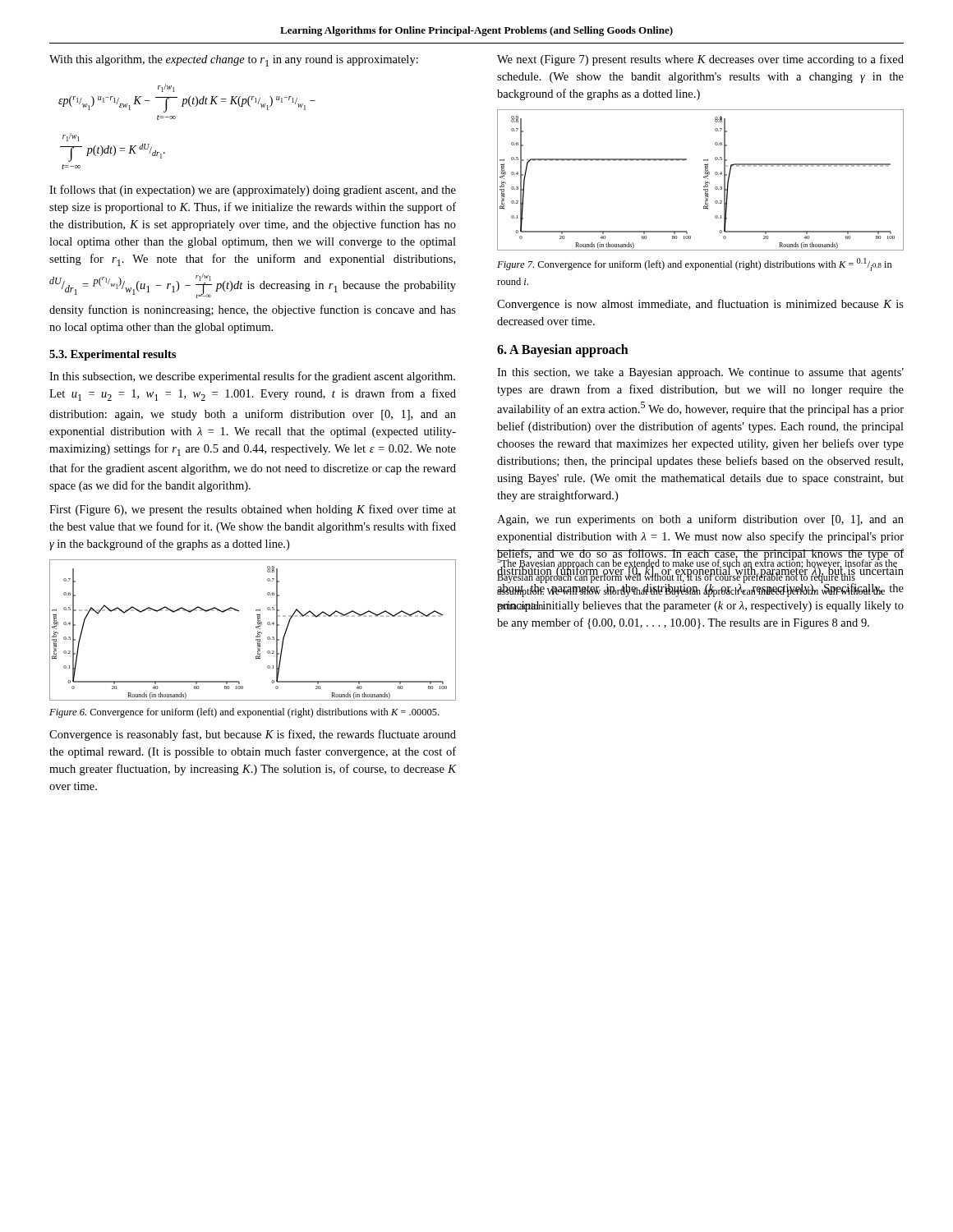The height and width of the screenshot is (1232, 953).
Task: Locate the text block that reads "In this subsection, we describe"
Action: (253, 460)
